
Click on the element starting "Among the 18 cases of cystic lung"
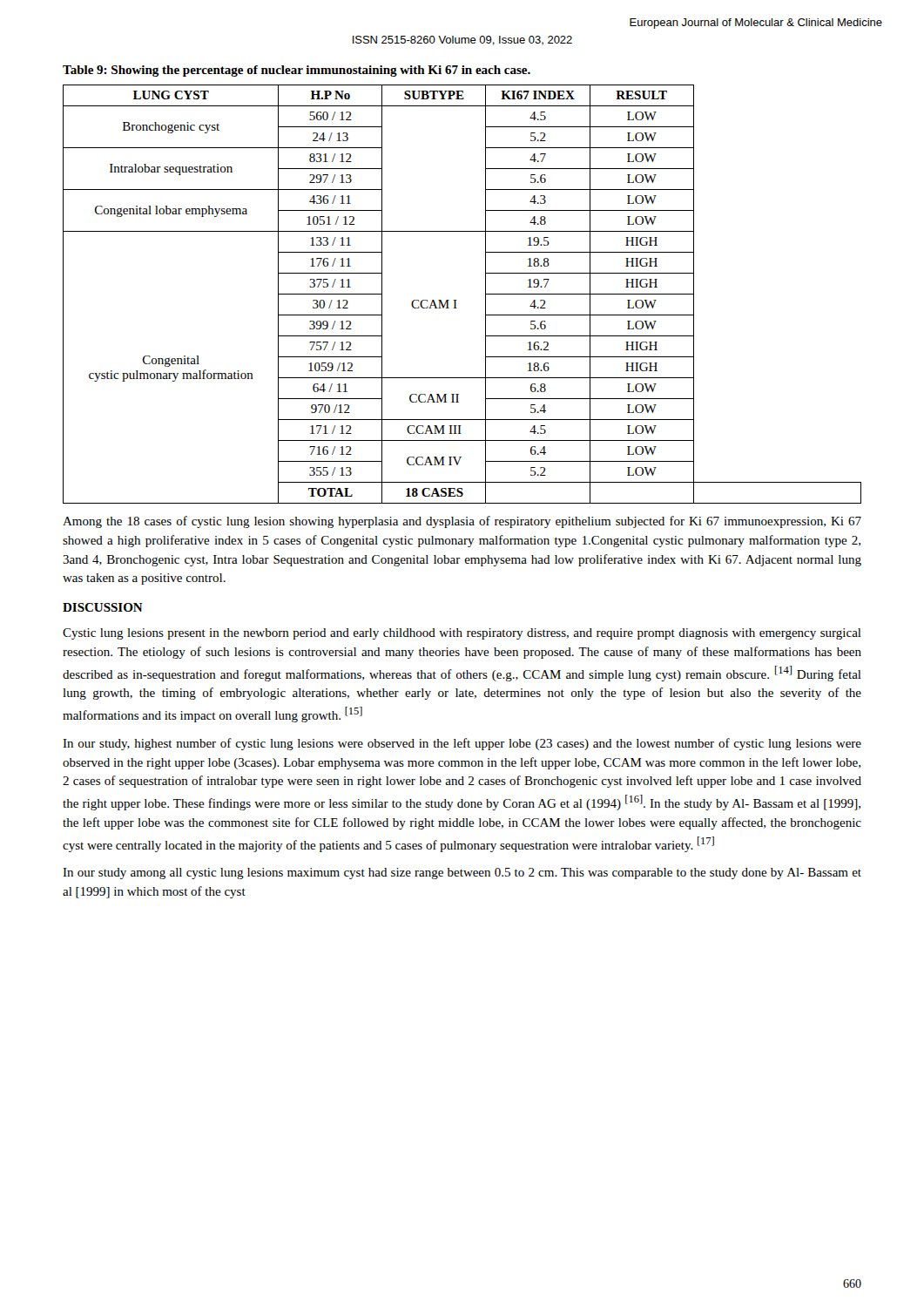(x=462, y=549)
